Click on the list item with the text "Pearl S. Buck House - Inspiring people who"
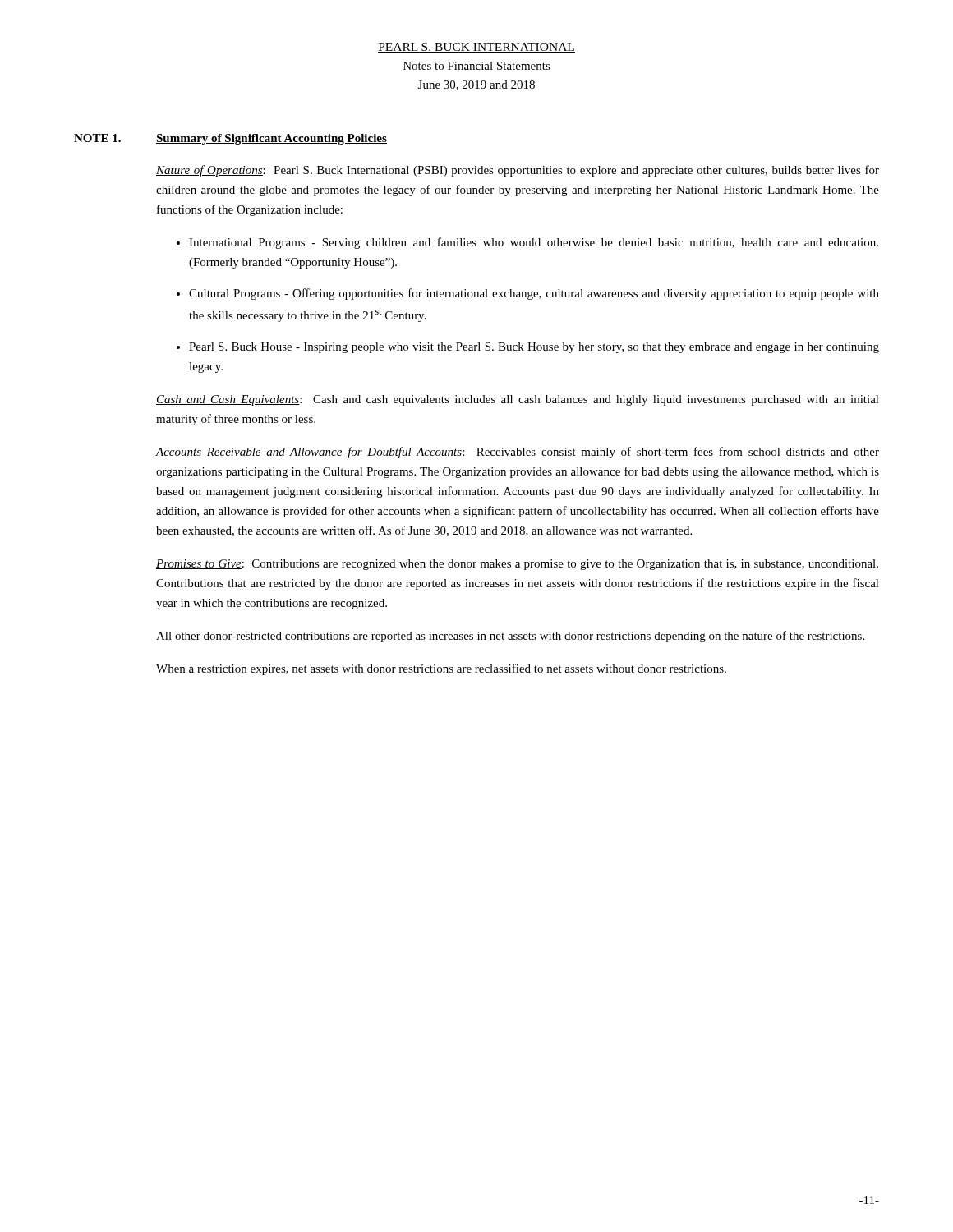The width and height of the screenshot is (953, 1232). click(x=534, y=356)
